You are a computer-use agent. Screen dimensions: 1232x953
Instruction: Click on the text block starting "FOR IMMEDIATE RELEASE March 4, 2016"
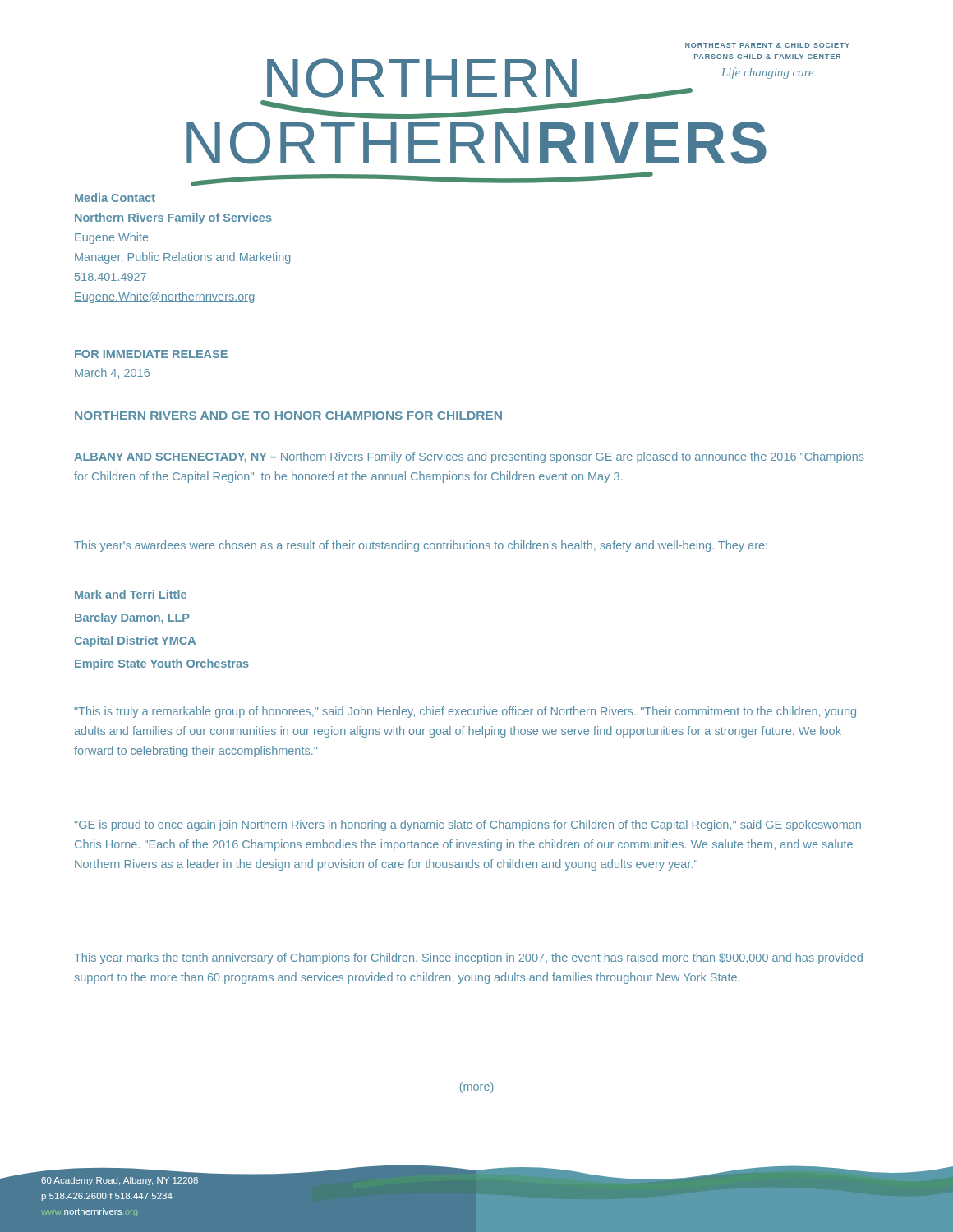click(151, 364)
